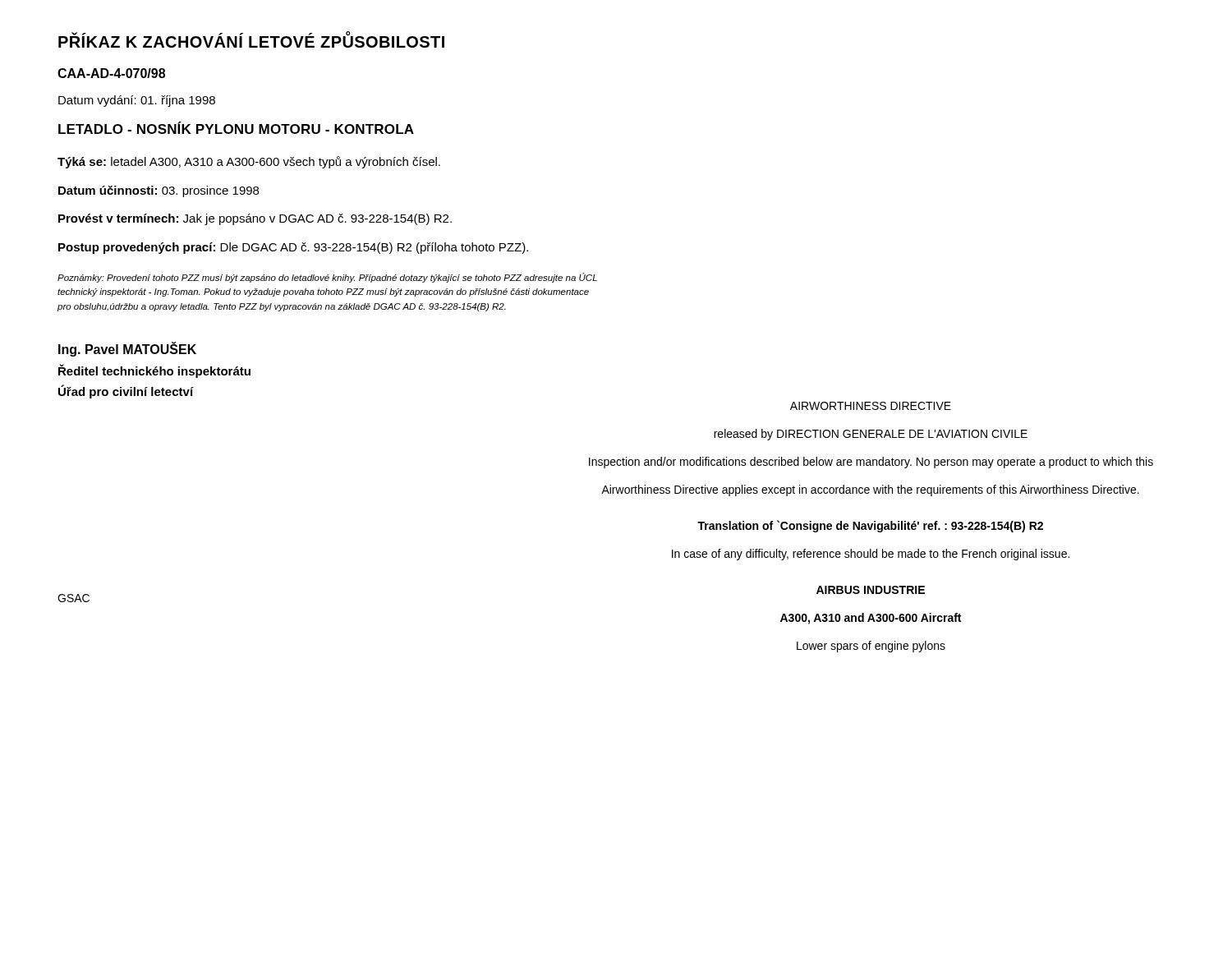
Task: Locate the text "AIRWORTHINESS DIRECTIVE"
Action: (871, 406)
